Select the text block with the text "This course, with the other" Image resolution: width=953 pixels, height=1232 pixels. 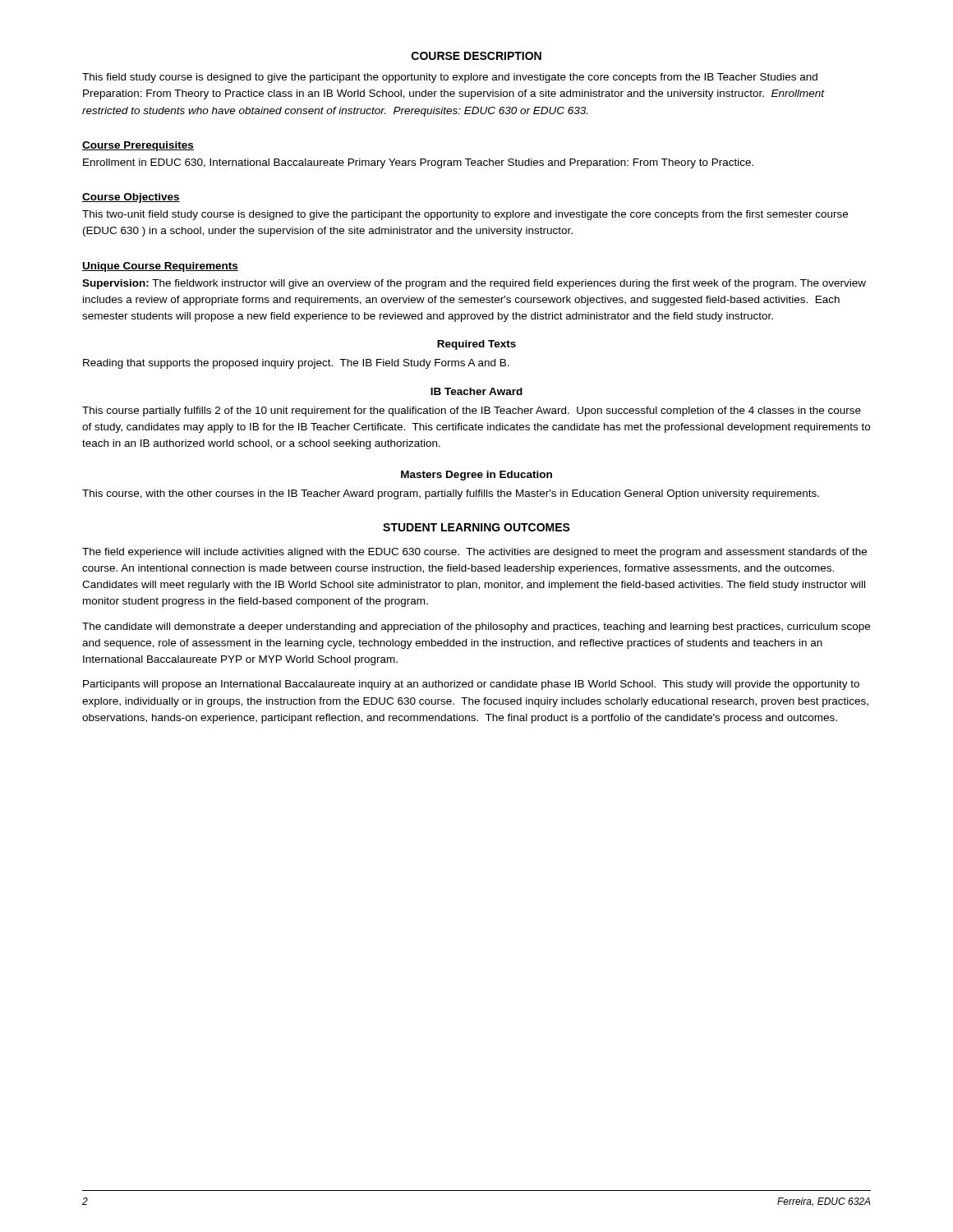coord(451,493)
